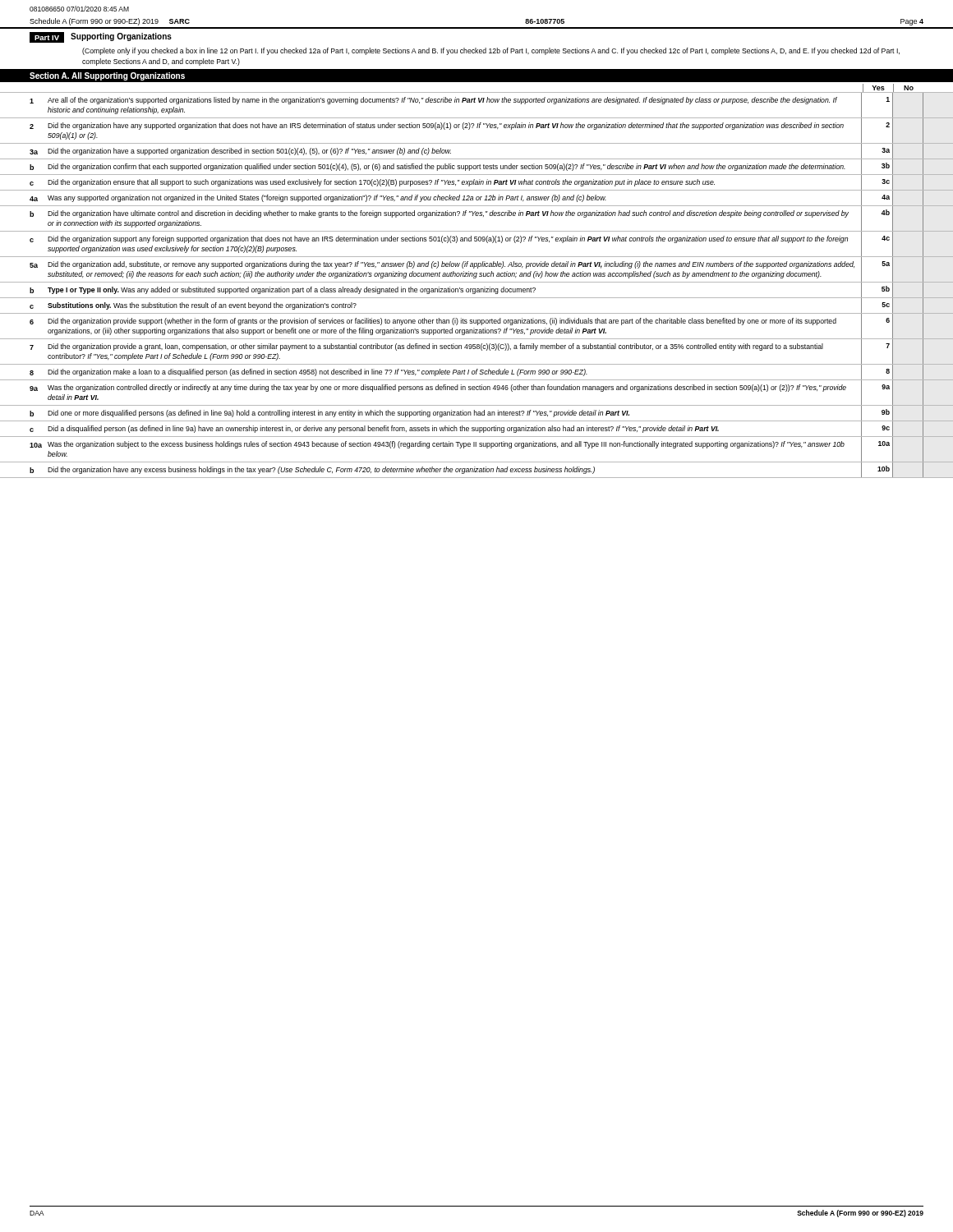Locate the block of text that opens with "3a Did the organization have a supported organization"
This screenshot has height=1232, width=953.
[476, 151]
